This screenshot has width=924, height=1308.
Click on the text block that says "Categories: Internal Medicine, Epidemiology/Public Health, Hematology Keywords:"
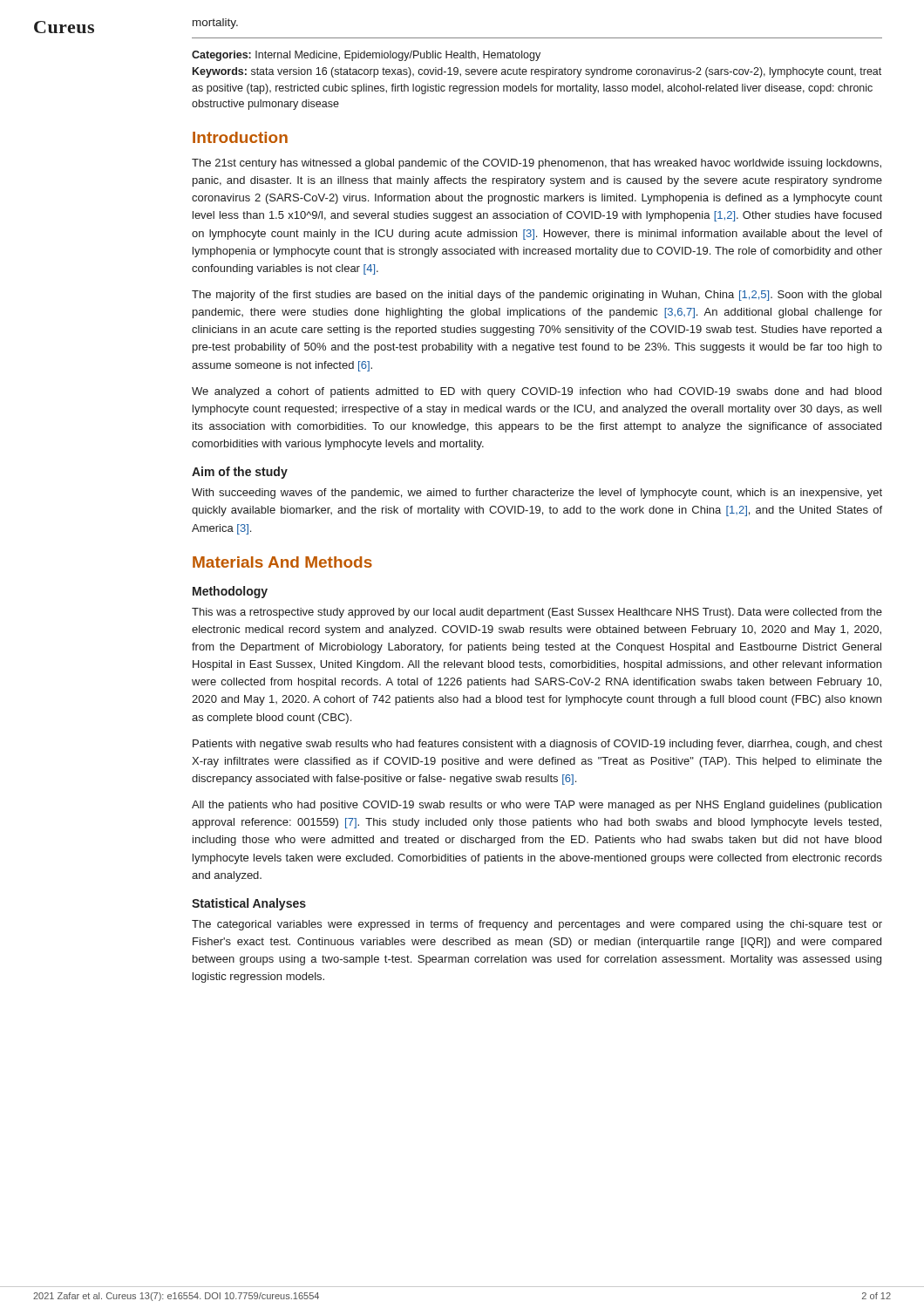(x=537, y=79)
